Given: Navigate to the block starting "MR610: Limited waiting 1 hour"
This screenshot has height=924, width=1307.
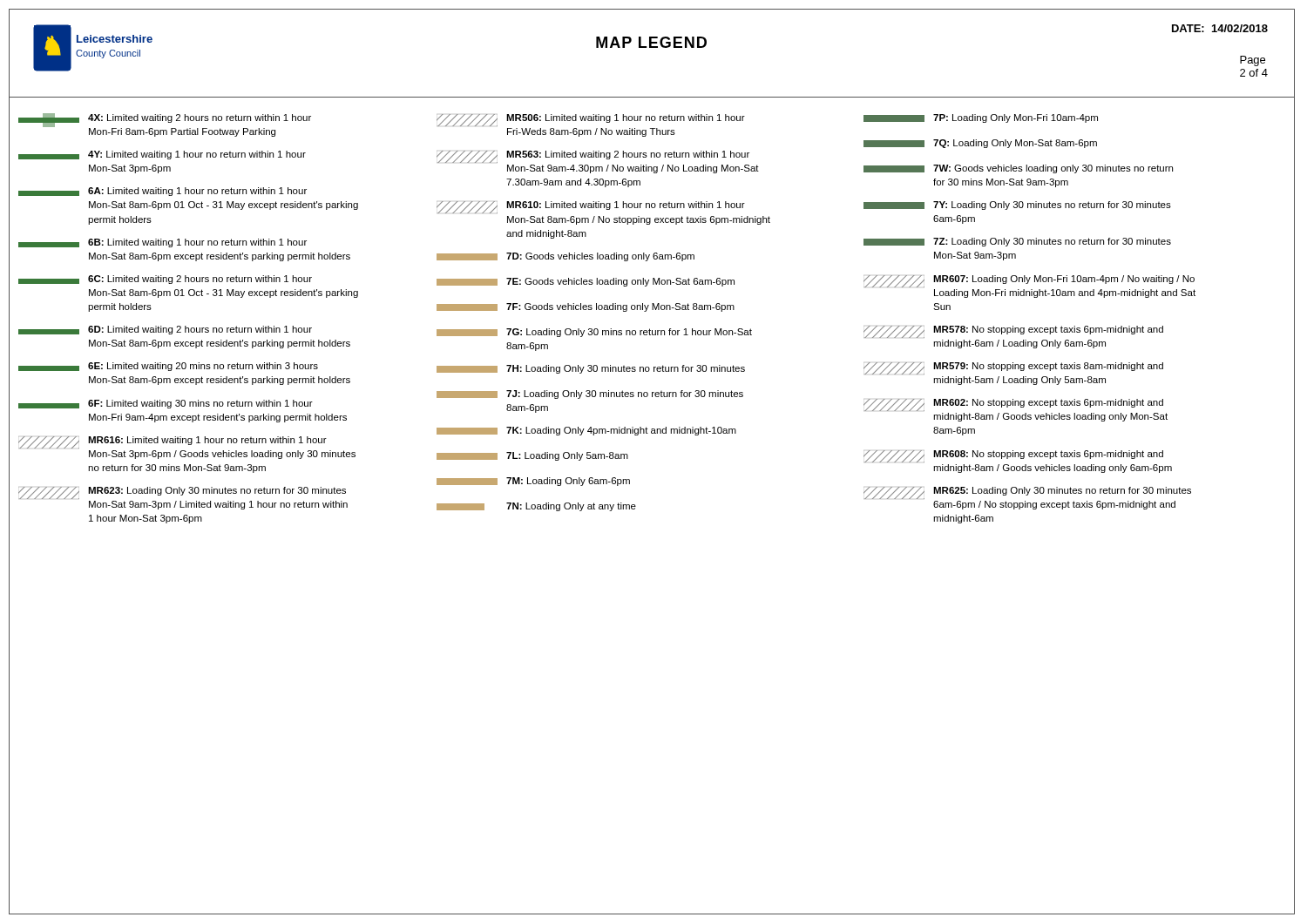Looking at the screenshot, I should [x=603, y=219].
